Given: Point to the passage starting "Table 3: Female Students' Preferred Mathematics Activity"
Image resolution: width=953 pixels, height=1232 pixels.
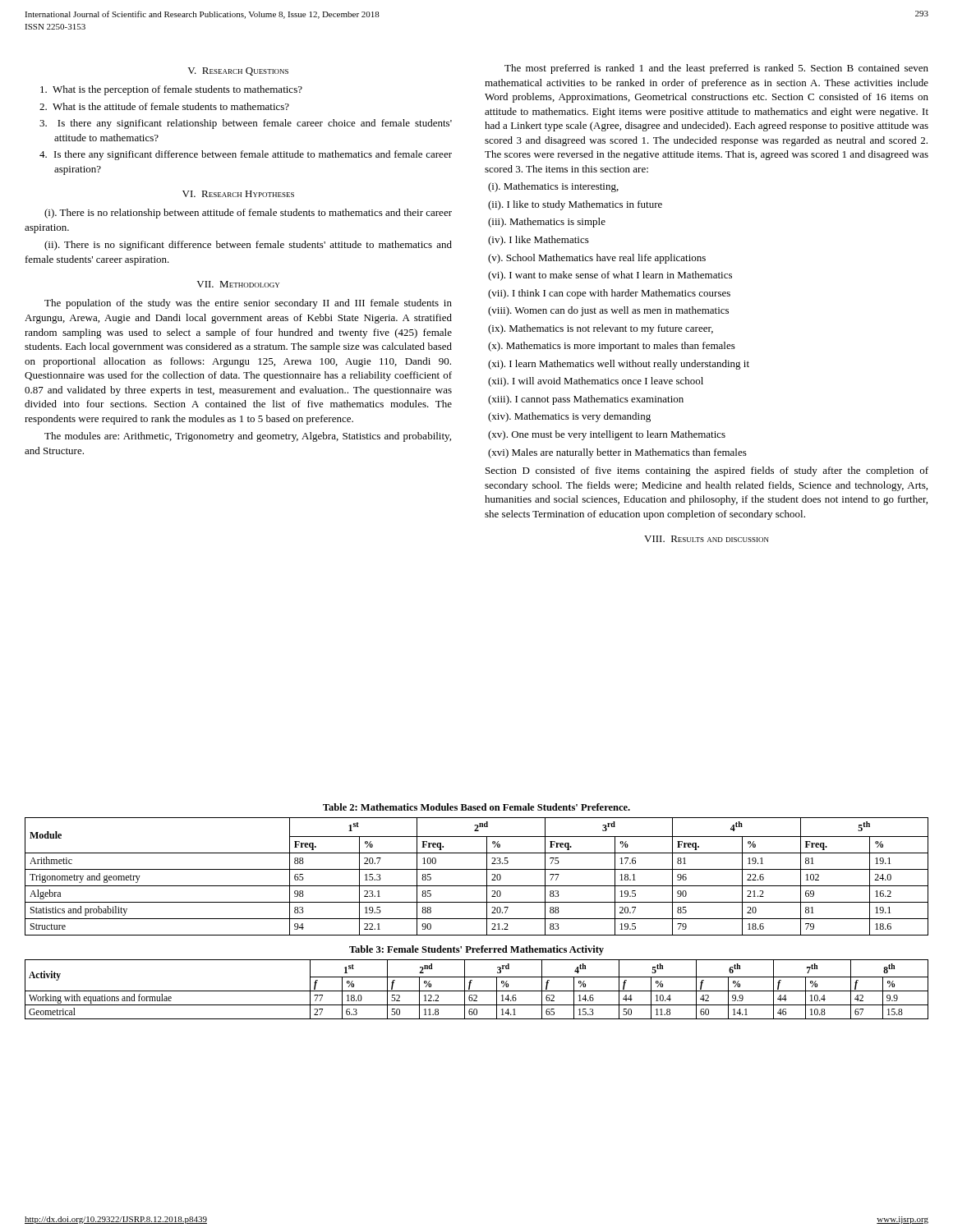Looking at the screenshot, I should tap(476, 949).
